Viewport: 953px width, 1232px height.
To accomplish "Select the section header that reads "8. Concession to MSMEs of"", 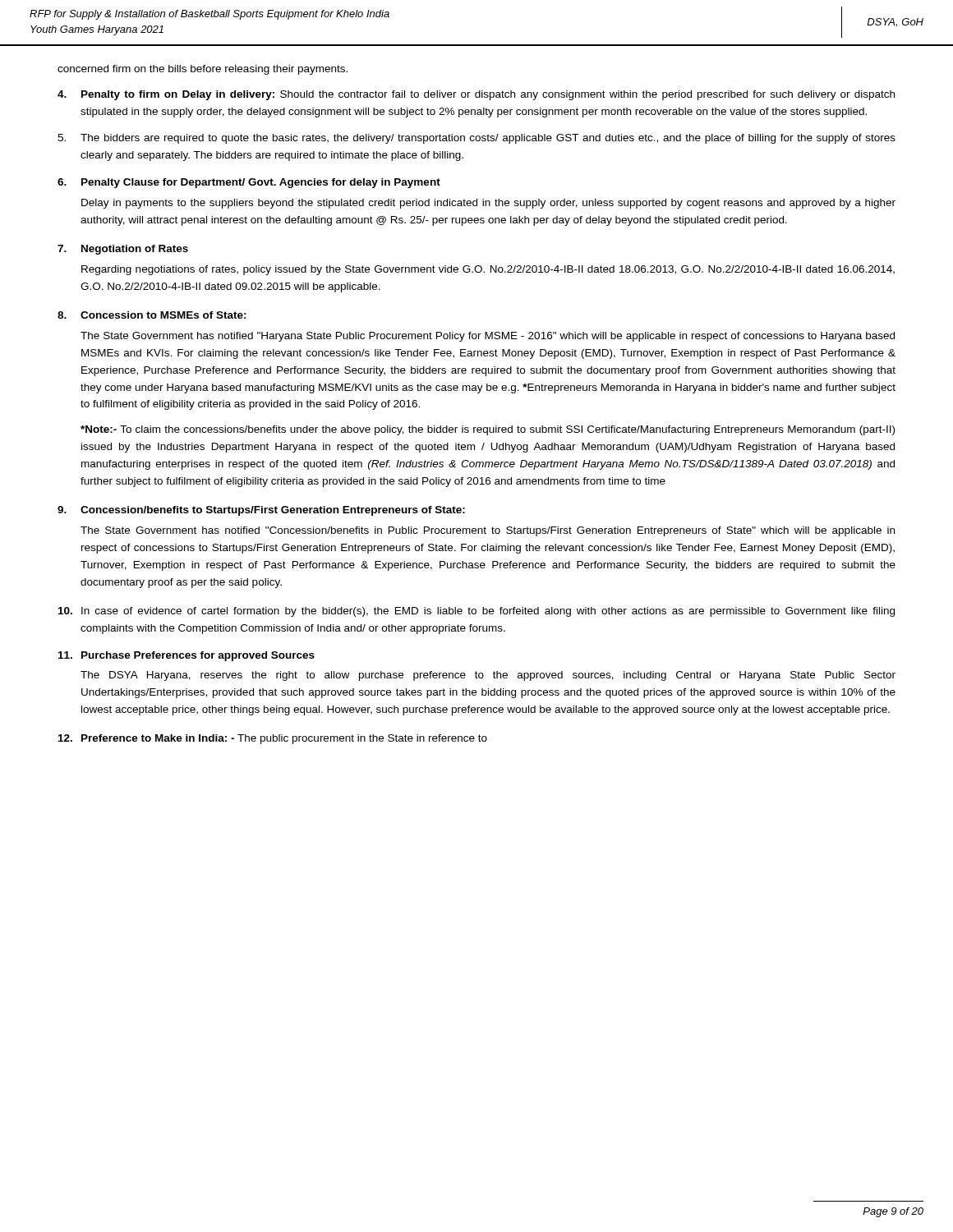I will pyautogui.click(x=476, y=399).
